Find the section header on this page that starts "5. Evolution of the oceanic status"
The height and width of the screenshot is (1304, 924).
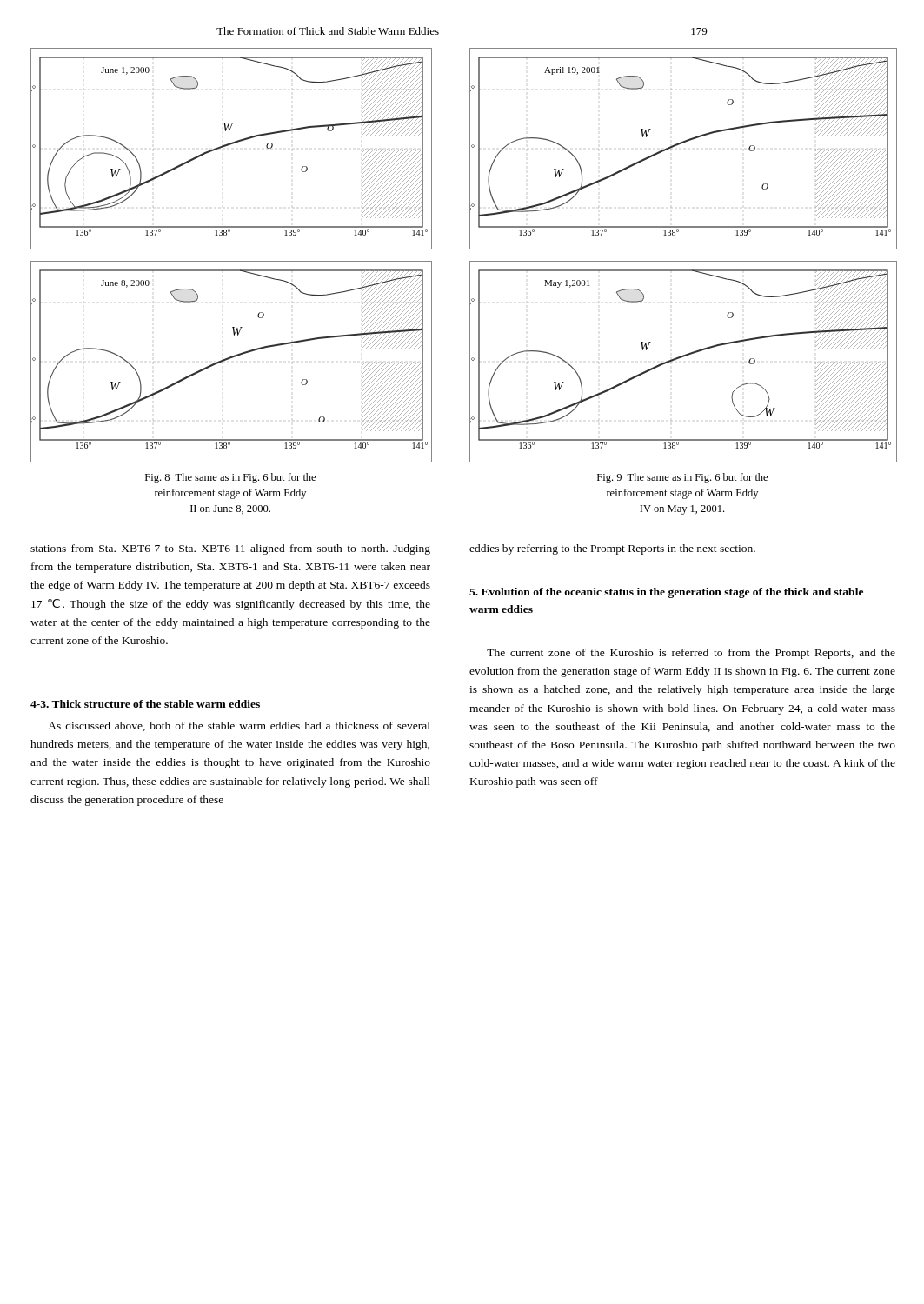[666, 600]
